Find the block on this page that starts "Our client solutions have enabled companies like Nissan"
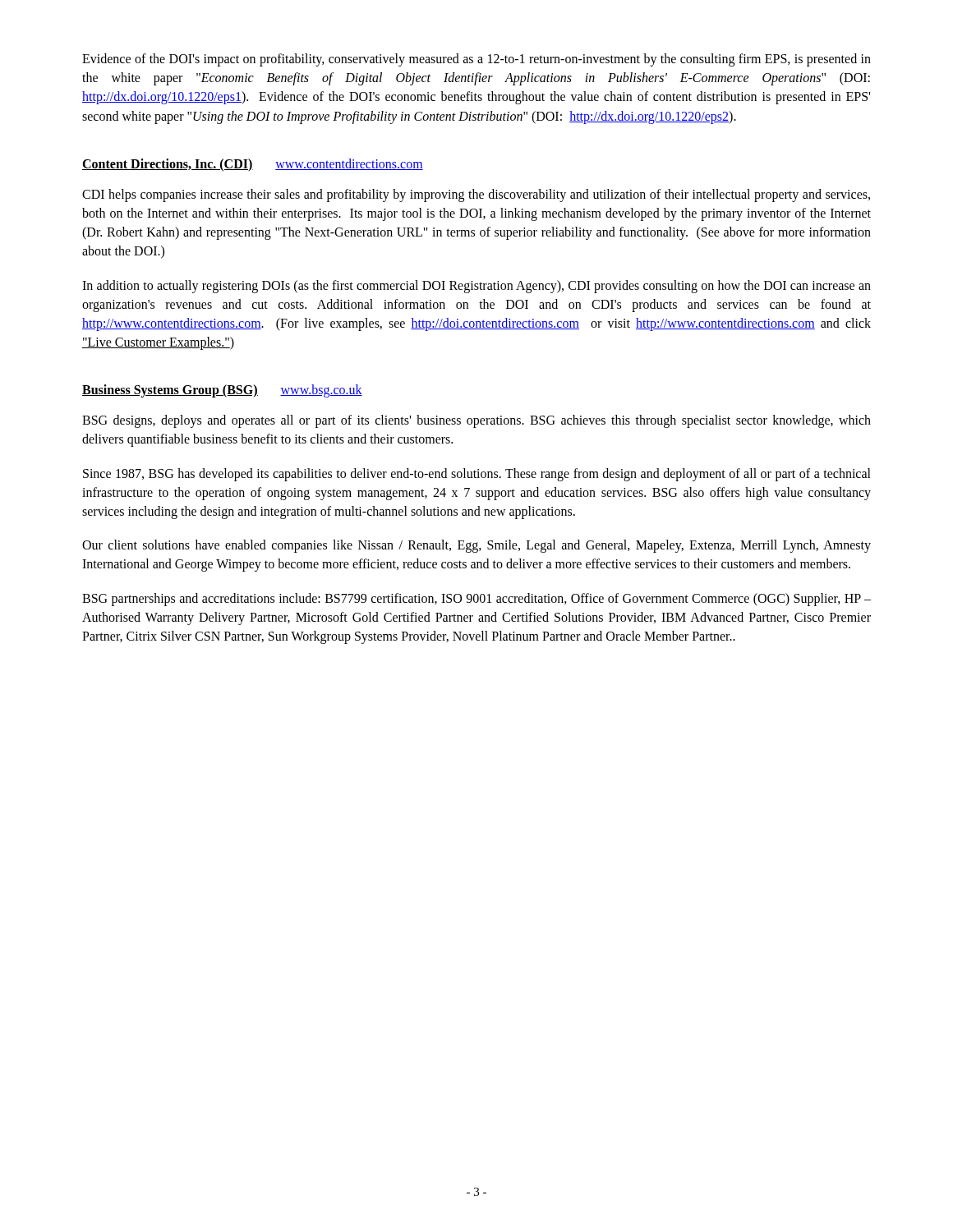 point(476,555)
